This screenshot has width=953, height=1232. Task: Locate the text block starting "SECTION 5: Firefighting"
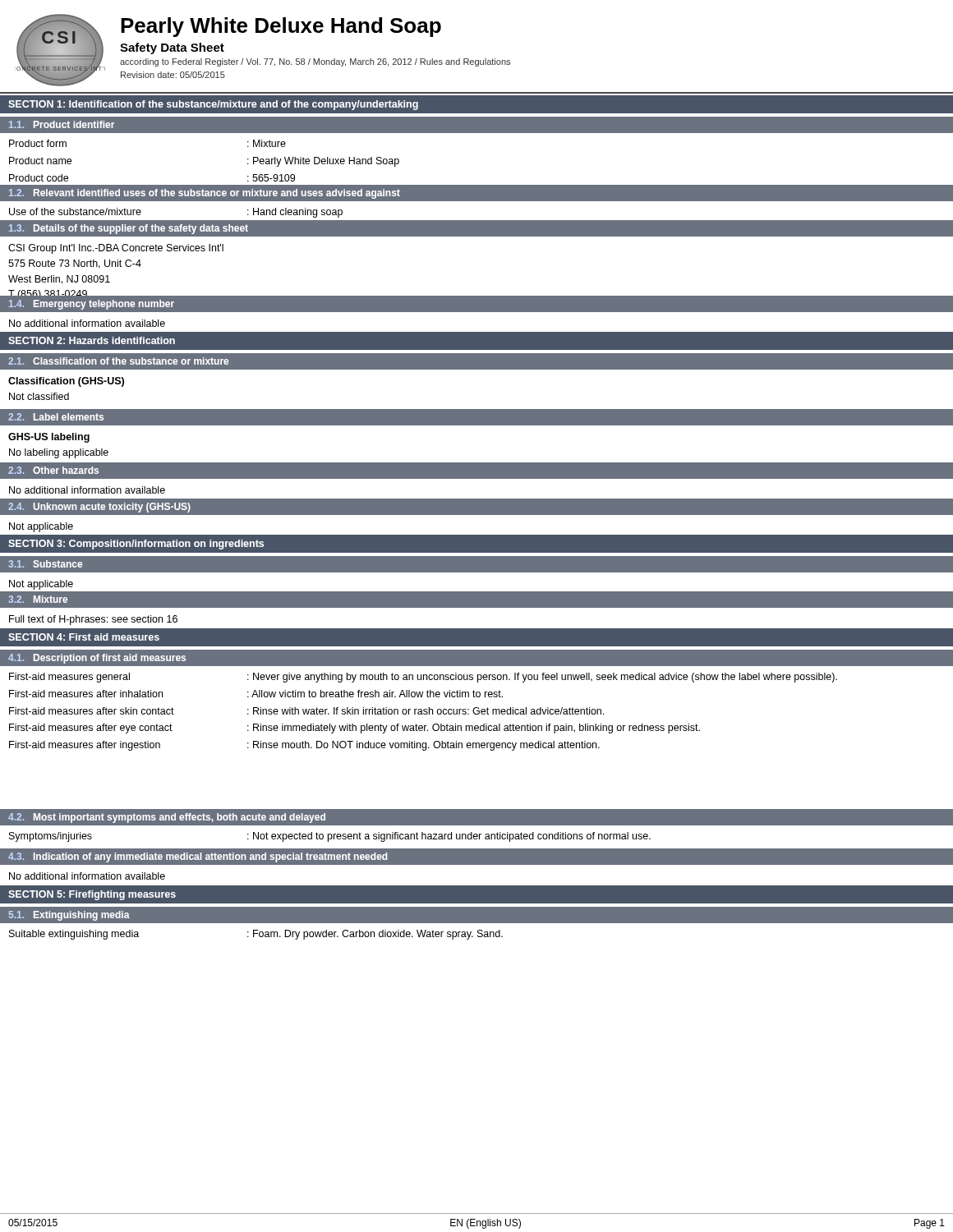pyautogui.click(x=92, y=894)
